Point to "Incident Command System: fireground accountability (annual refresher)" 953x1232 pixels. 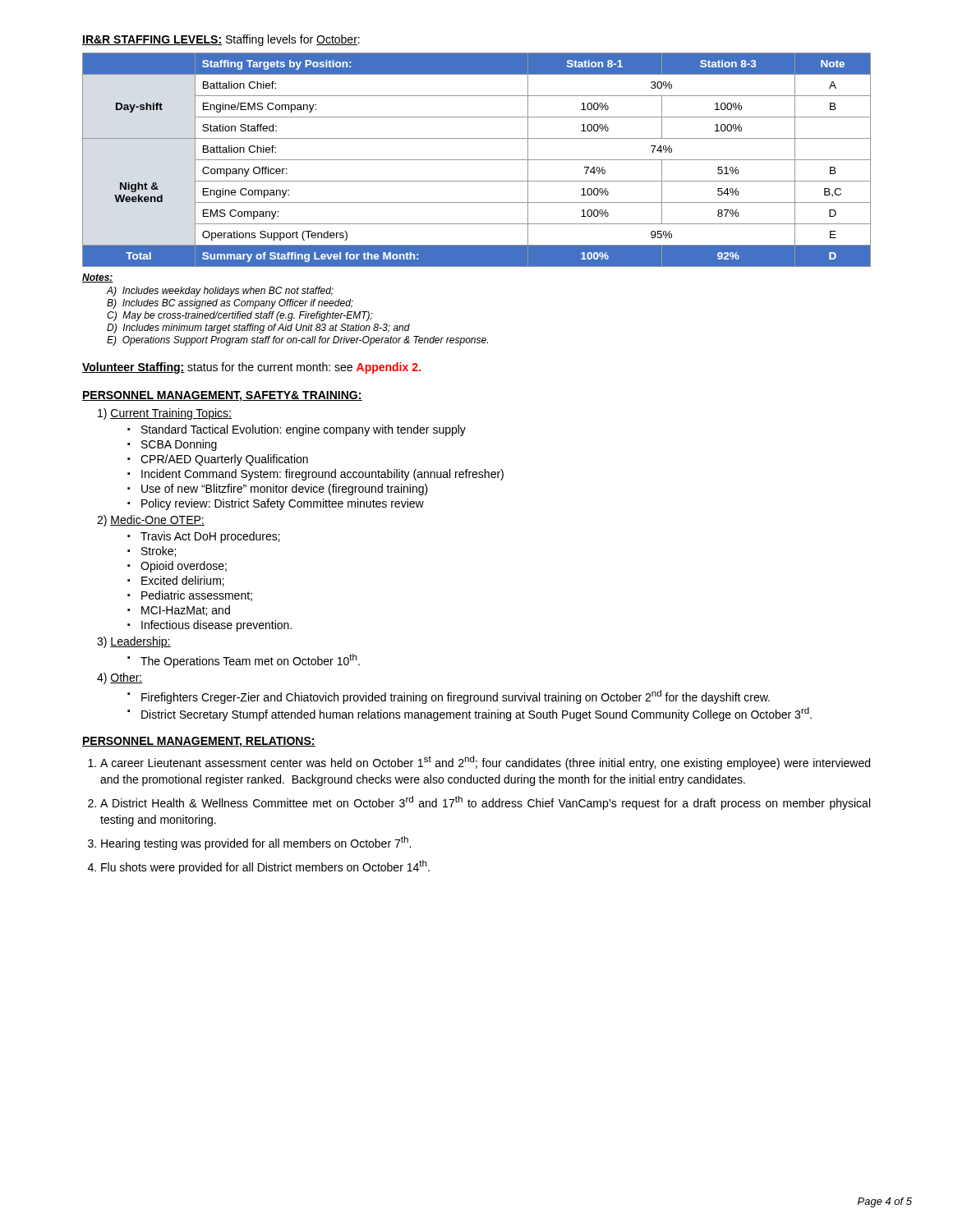(x=322, y=474)
